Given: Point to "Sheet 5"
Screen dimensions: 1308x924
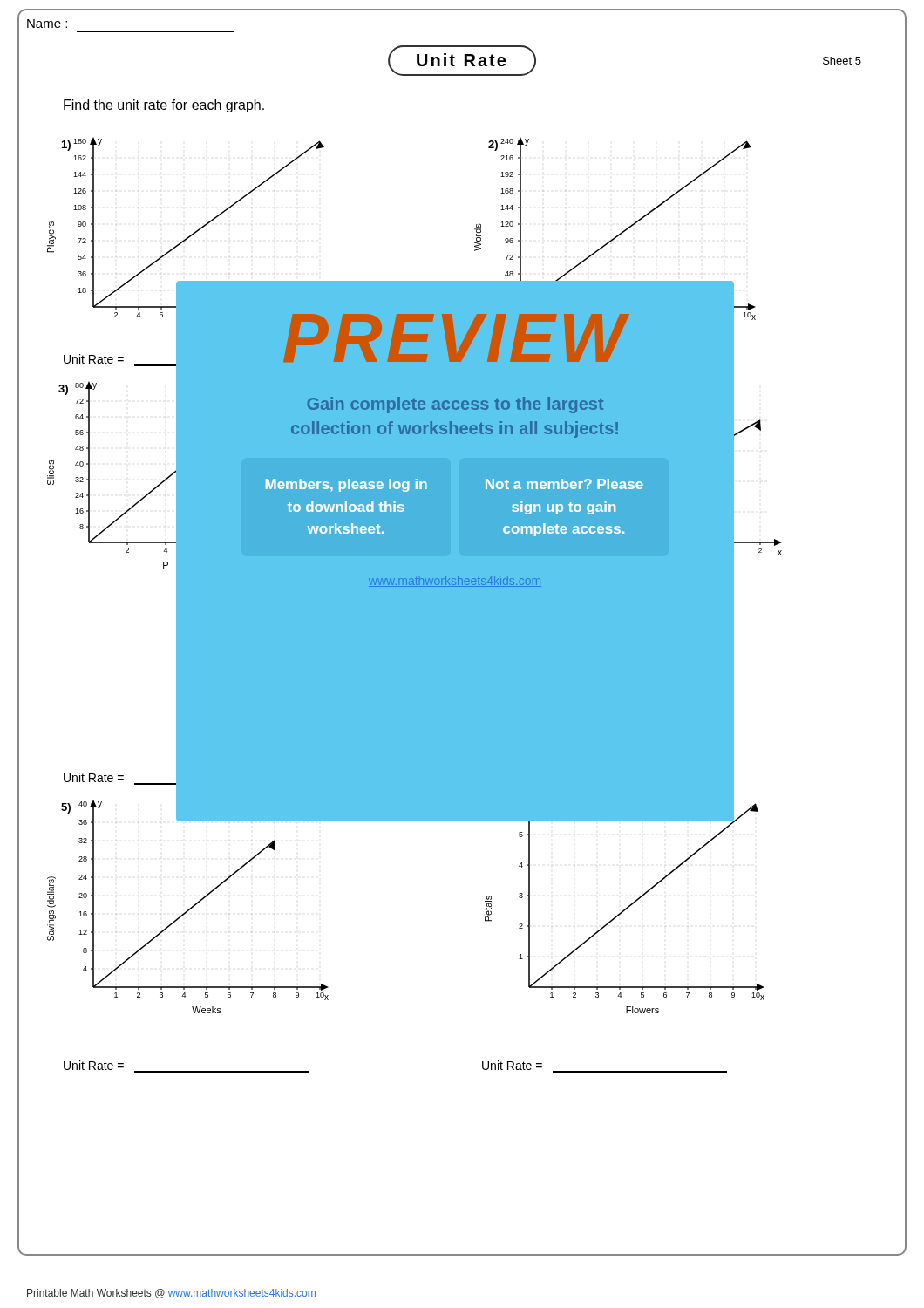Looking at the screenshot, I should [842, 61].
